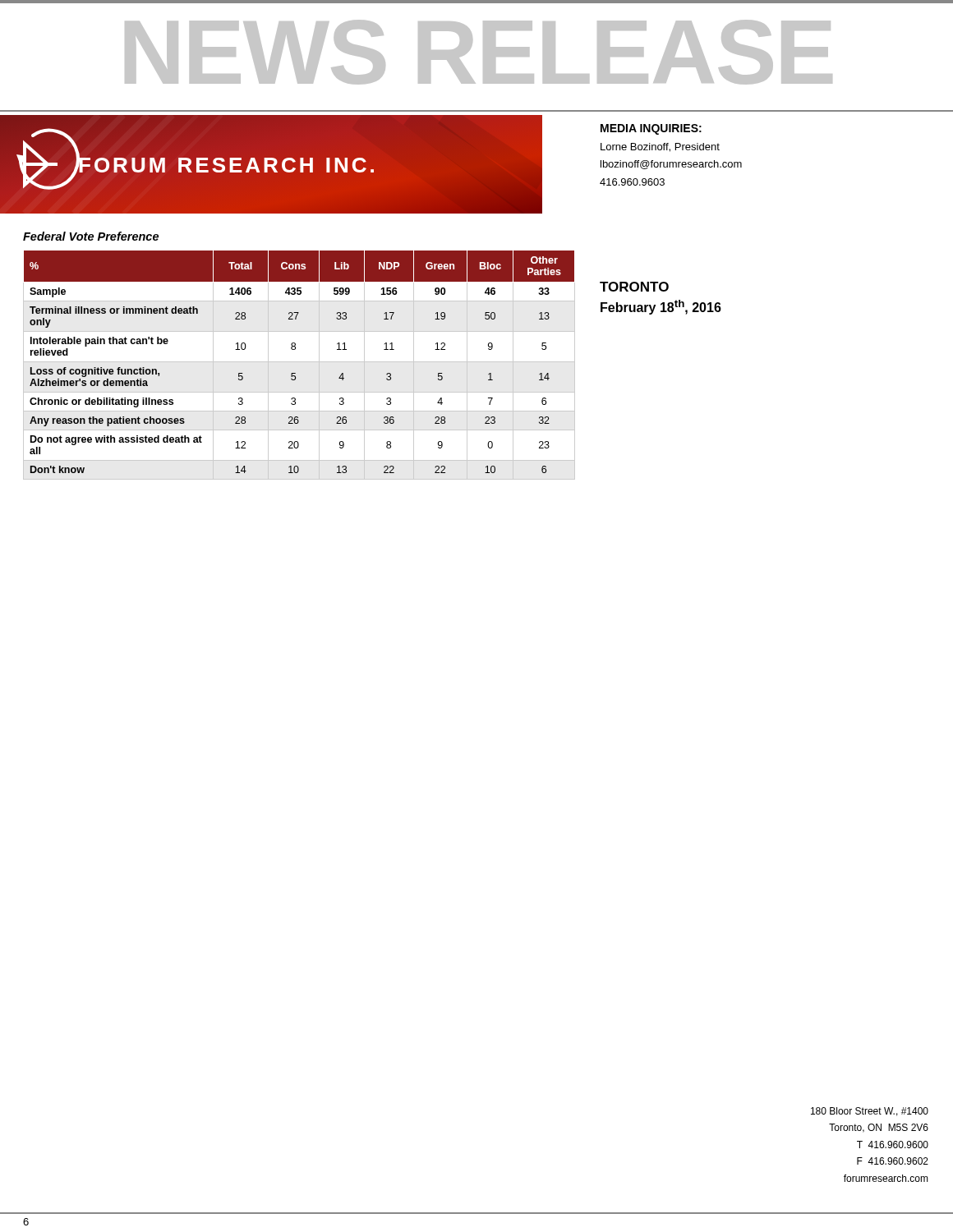Locate the table with the text "Chronic or debilitating illness"
Image resolution: width=953 pixels, height=1232 pixels.
(299, 365)
